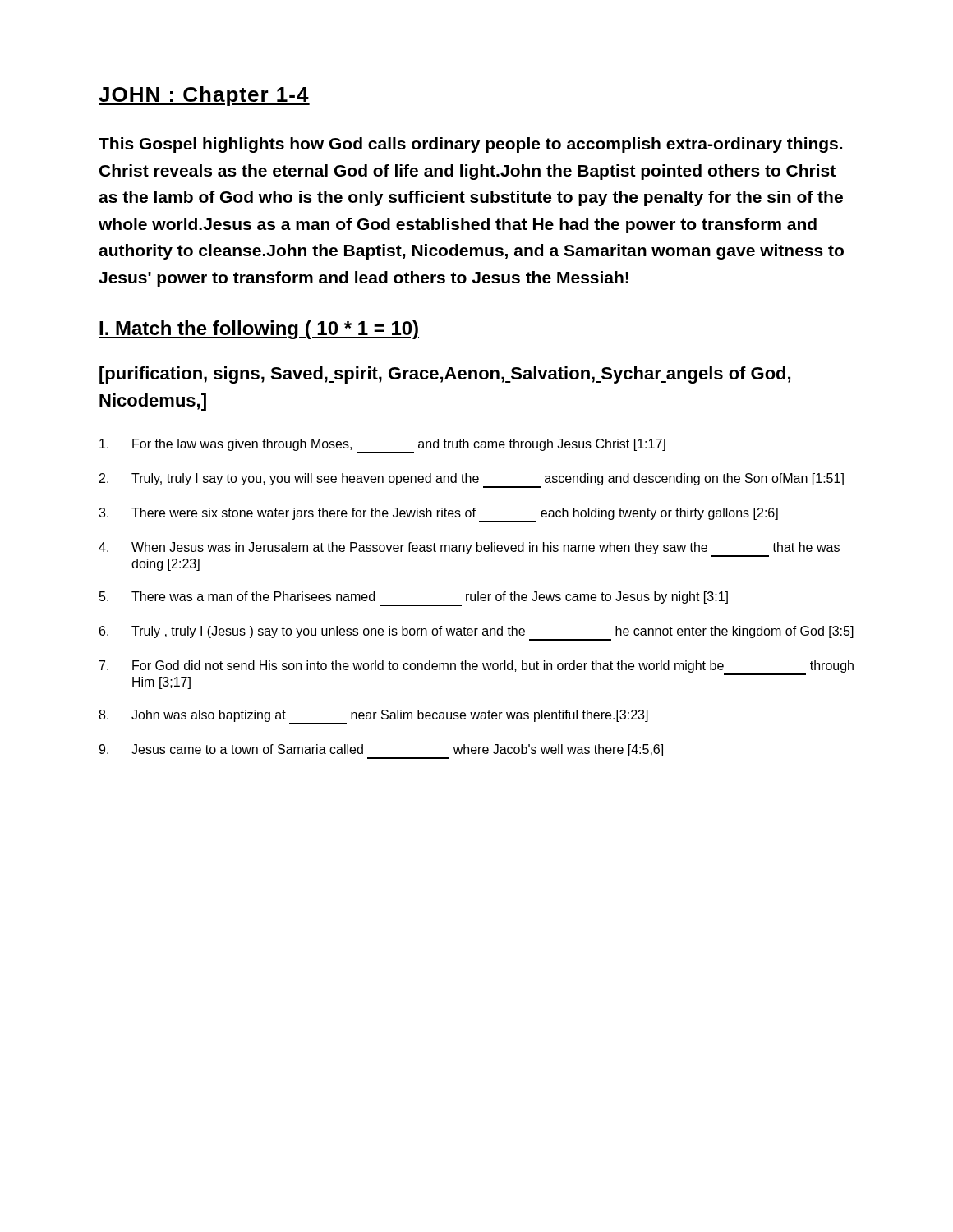This screenshot has width=953, height=1232.
Task: Locate the text block starting "I. Match the following ("
Action: 259,328
